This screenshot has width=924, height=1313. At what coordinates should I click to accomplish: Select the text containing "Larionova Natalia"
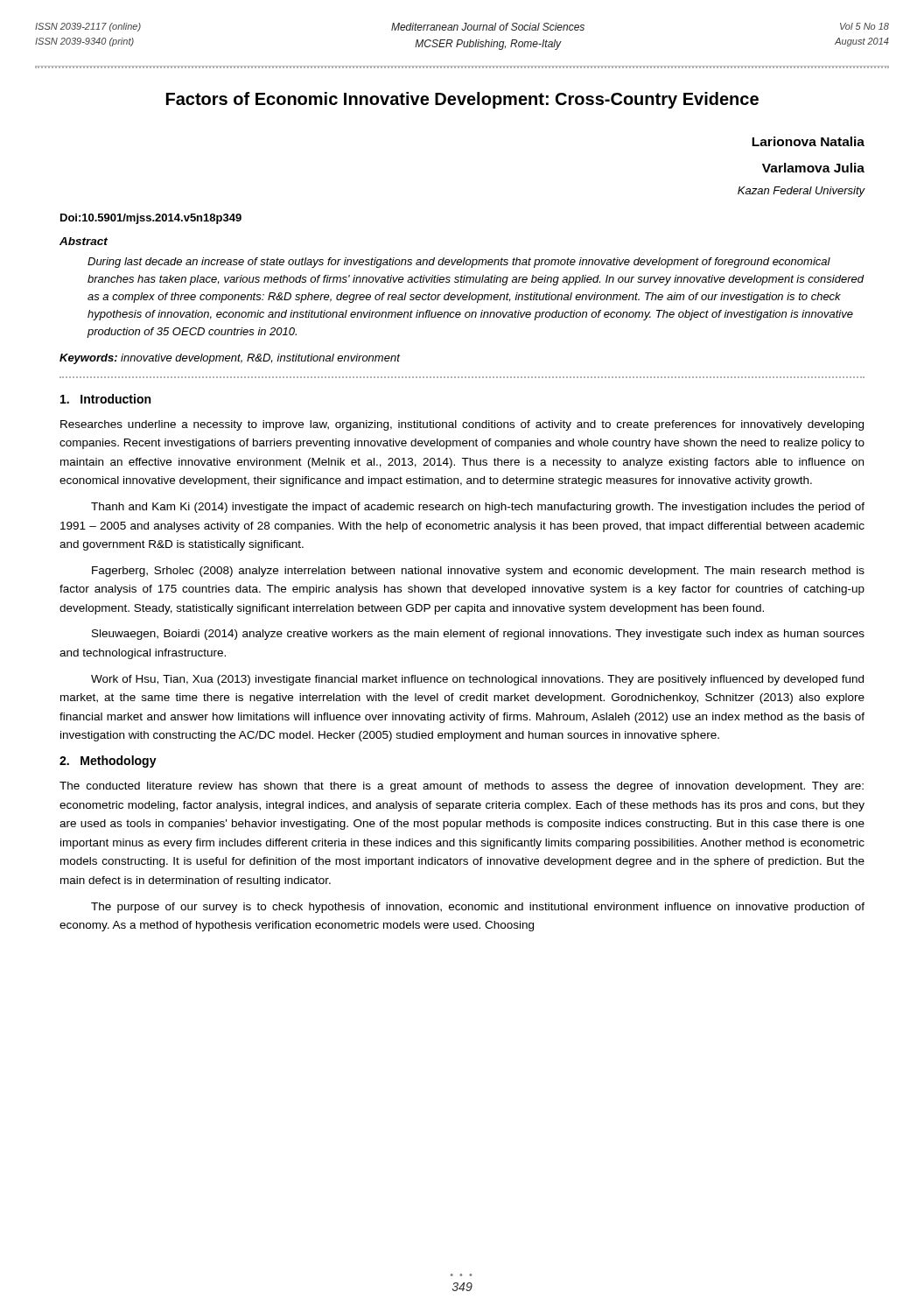tap(808, 141)
